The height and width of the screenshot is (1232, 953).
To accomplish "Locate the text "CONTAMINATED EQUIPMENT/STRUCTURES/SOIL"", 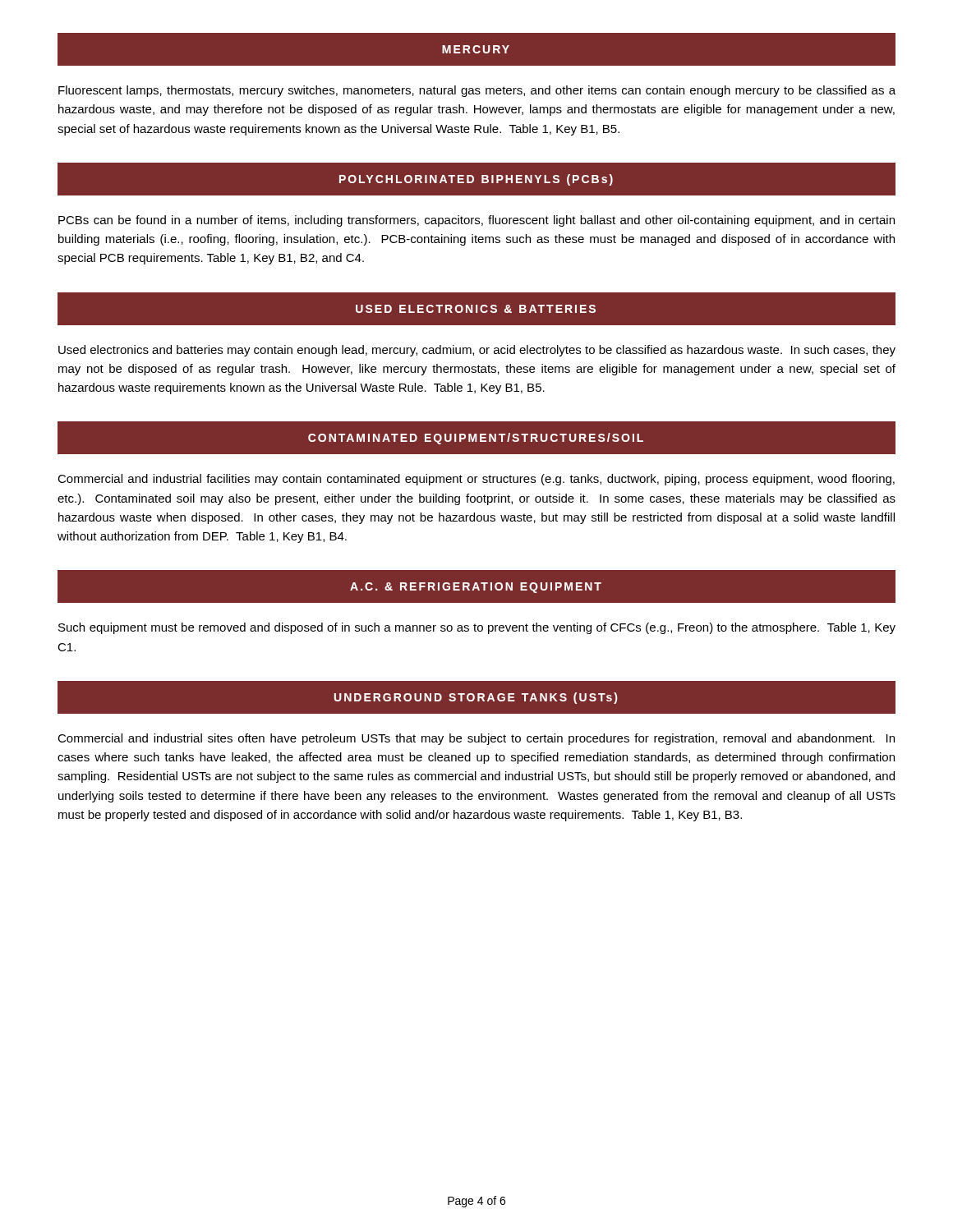I will (x=476, y=438).
